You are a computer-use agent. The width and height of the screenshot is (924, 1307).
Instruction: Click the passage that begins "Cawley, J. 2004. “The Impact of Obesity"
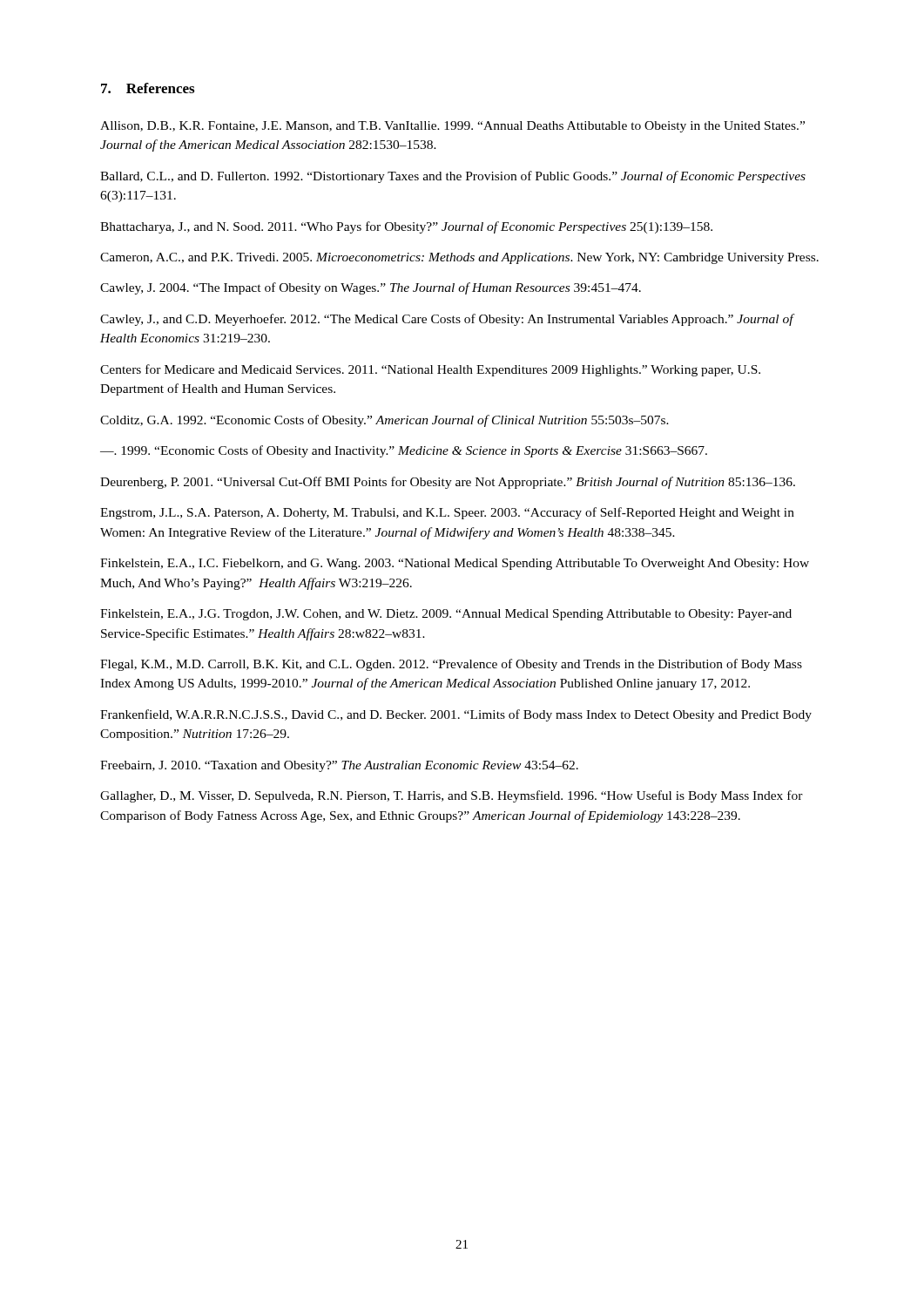point(371,287)
